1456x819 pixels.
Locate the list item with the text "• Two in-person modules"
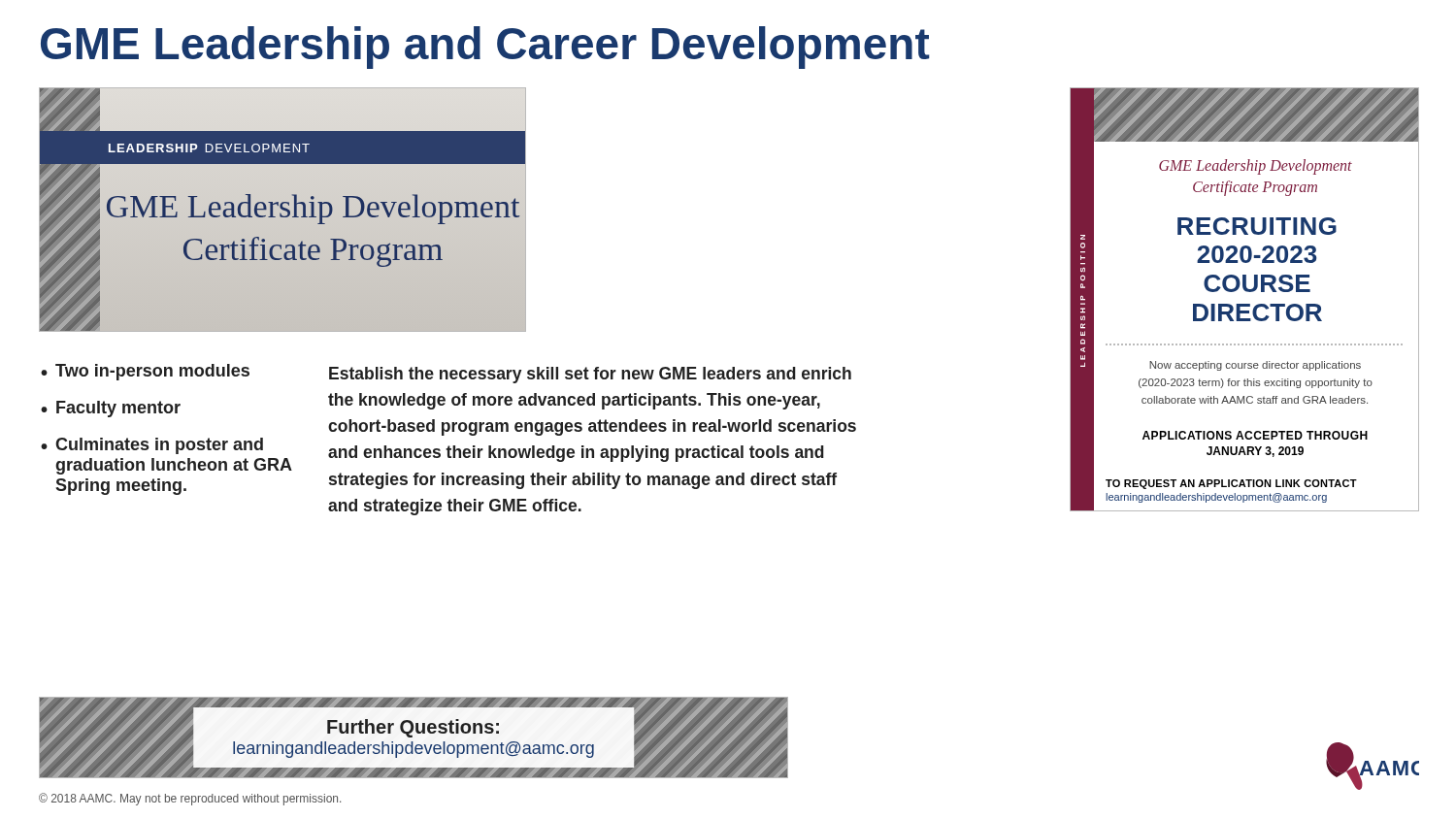click(145, 373)
